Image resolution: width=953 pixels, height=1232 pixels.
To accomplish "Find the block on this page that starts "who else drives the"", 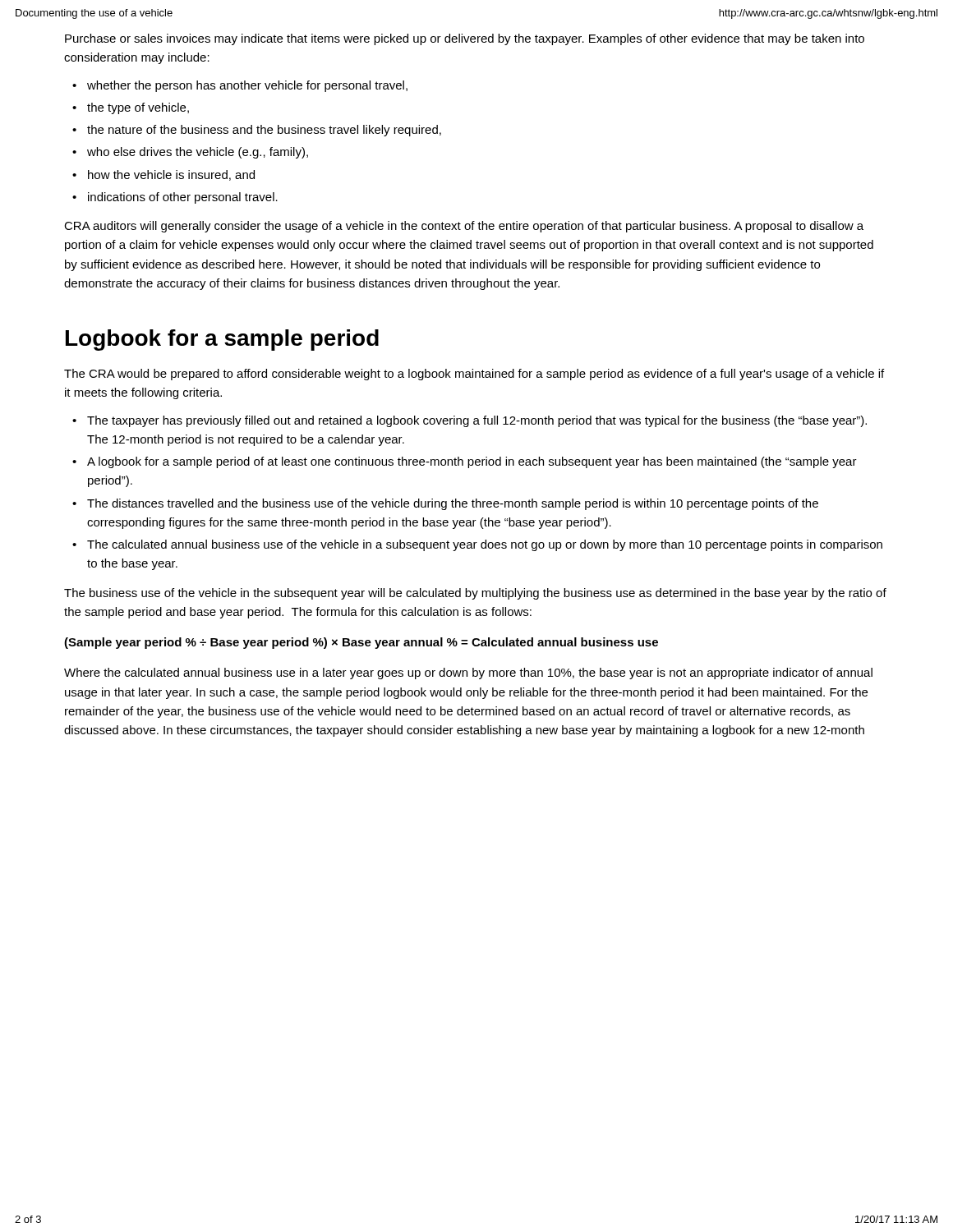I will pyautogui.click(x=198, y=152).
